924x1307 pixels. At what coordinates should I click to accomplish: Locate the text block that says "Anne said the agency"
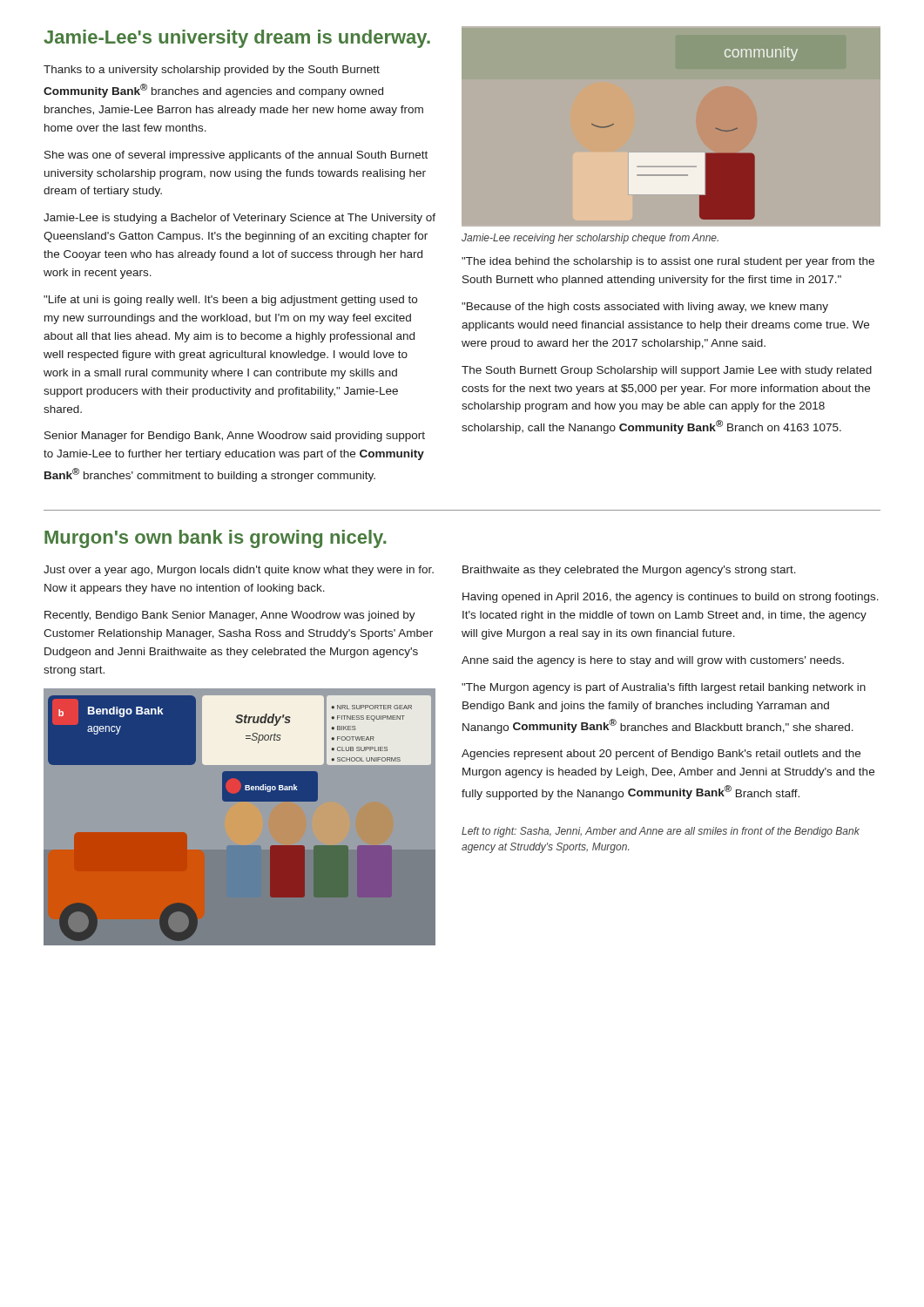pyautogui.click(x=653, y=660)
